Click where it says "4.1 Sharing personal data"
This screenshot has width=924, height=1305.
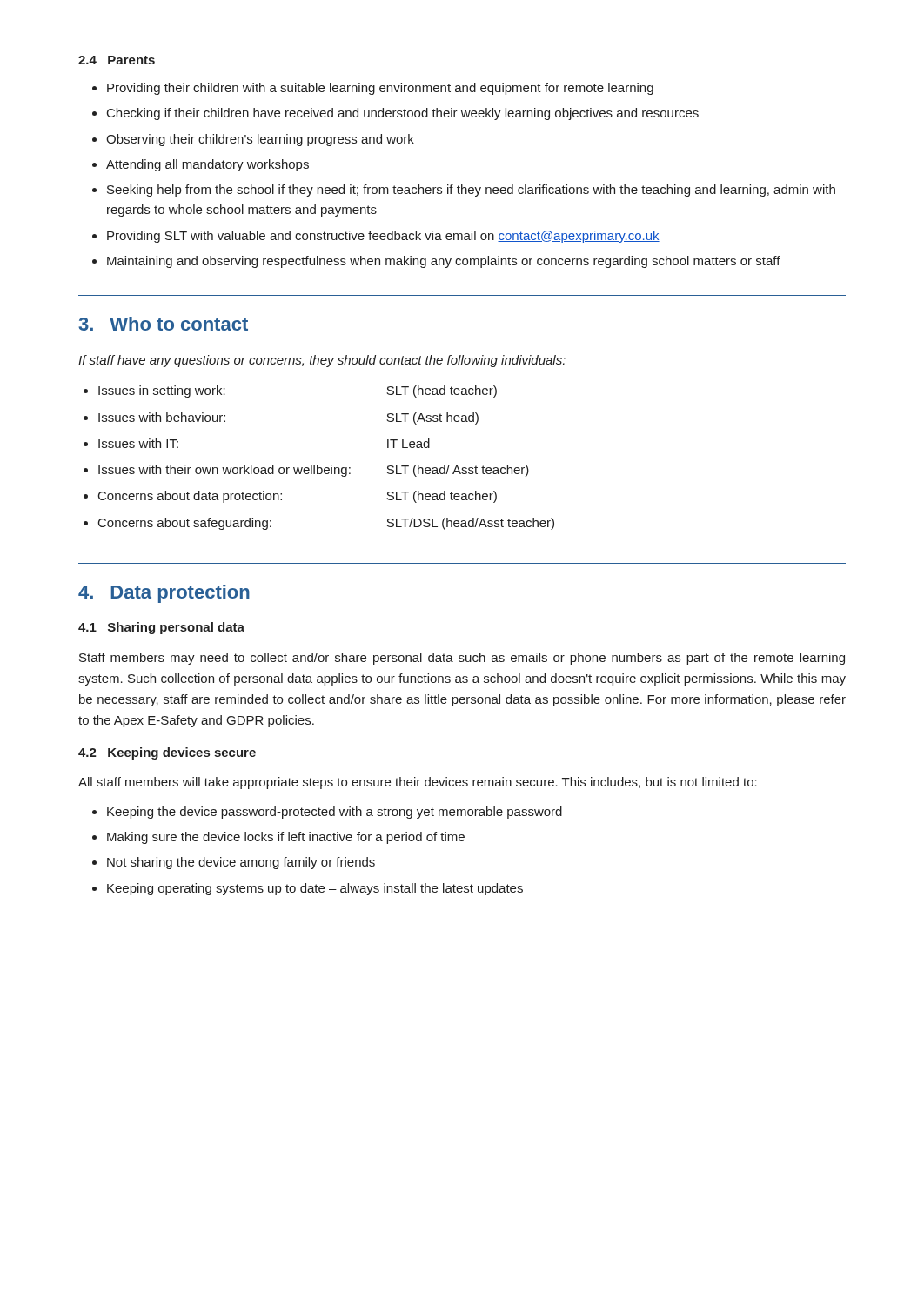[161, 628]
